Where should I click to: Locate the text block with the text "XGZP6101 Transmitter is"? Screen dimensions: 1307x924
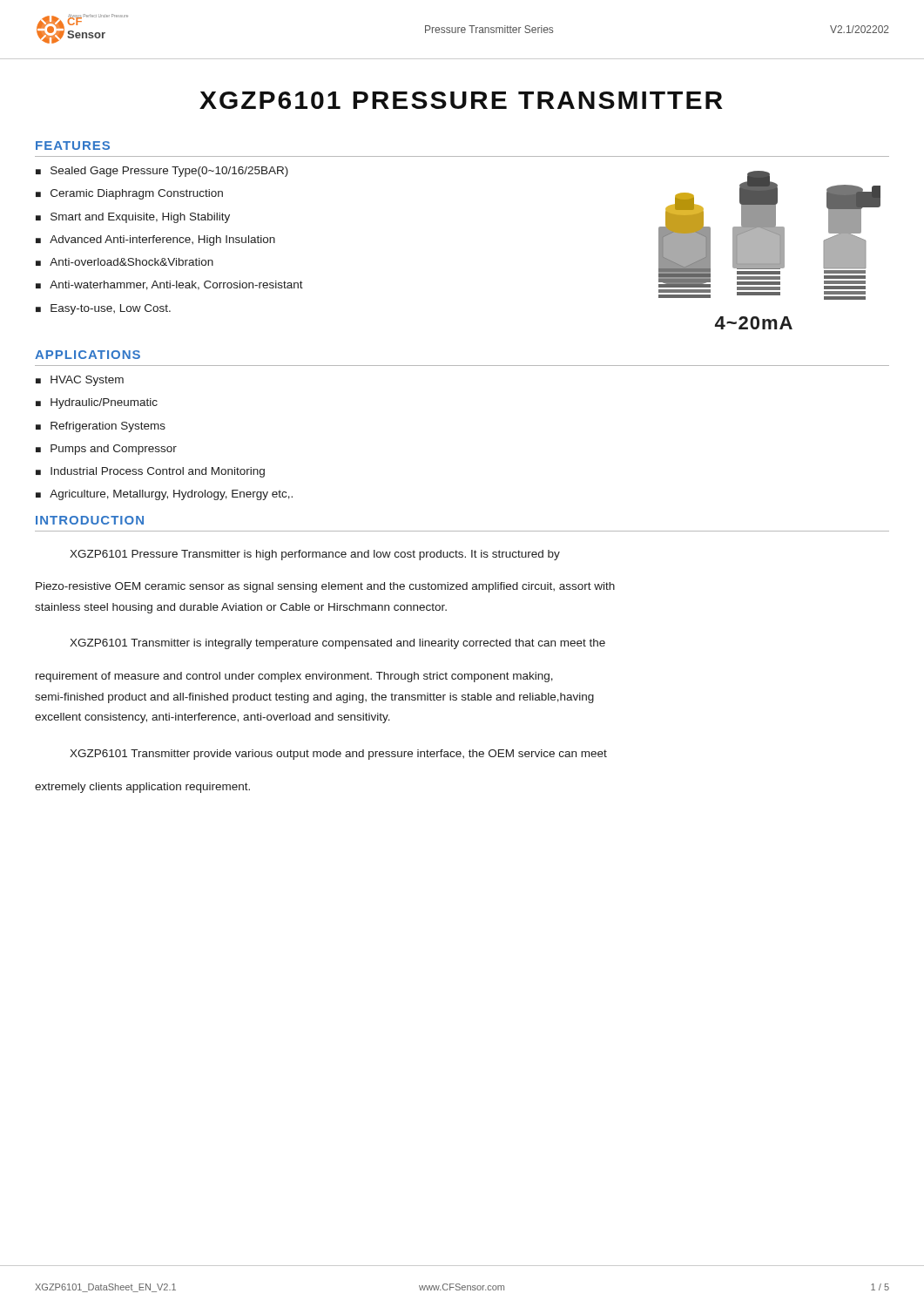462,680
